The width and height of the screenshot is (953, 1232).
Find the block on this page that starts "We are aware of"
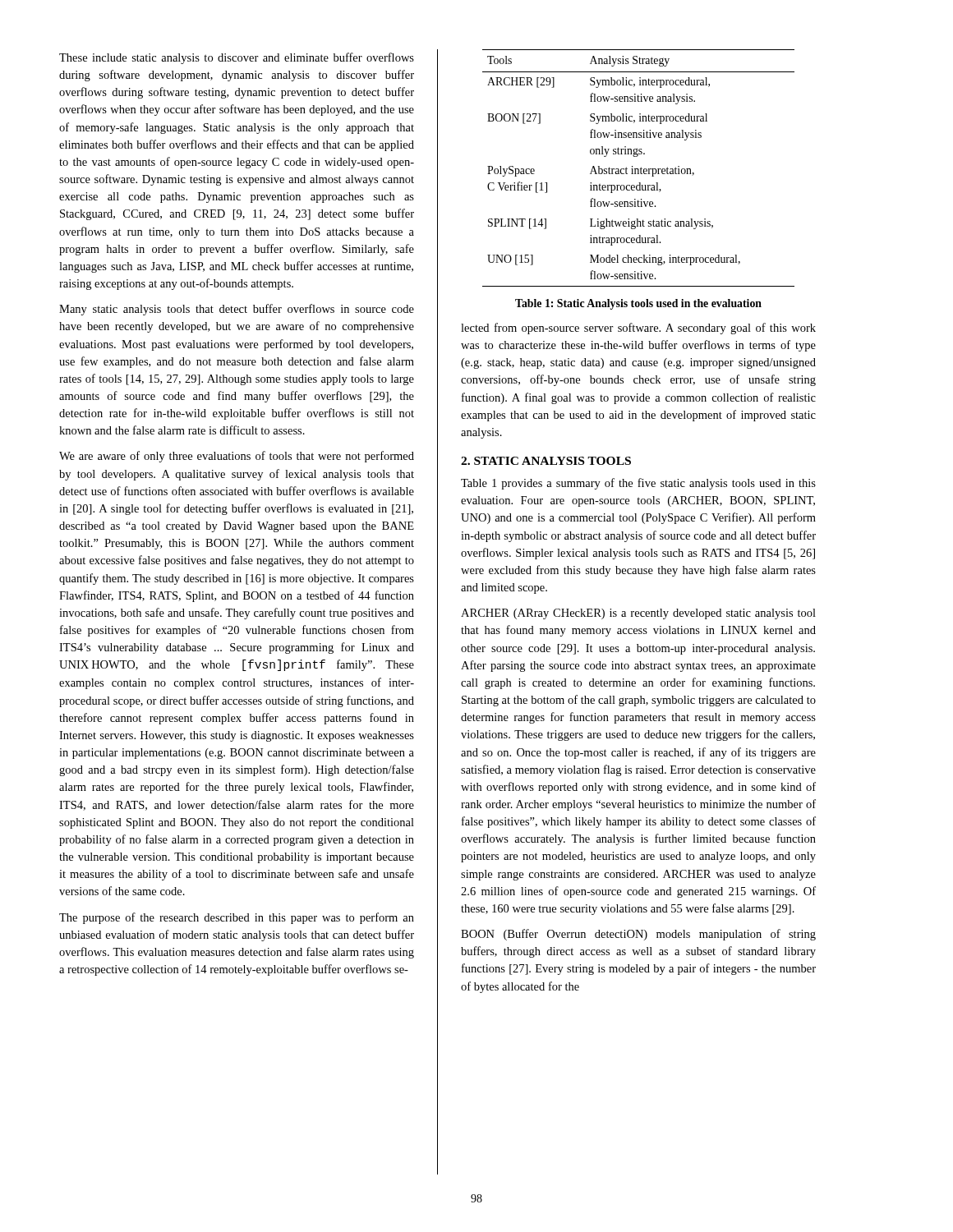click(x=237, y=674)
